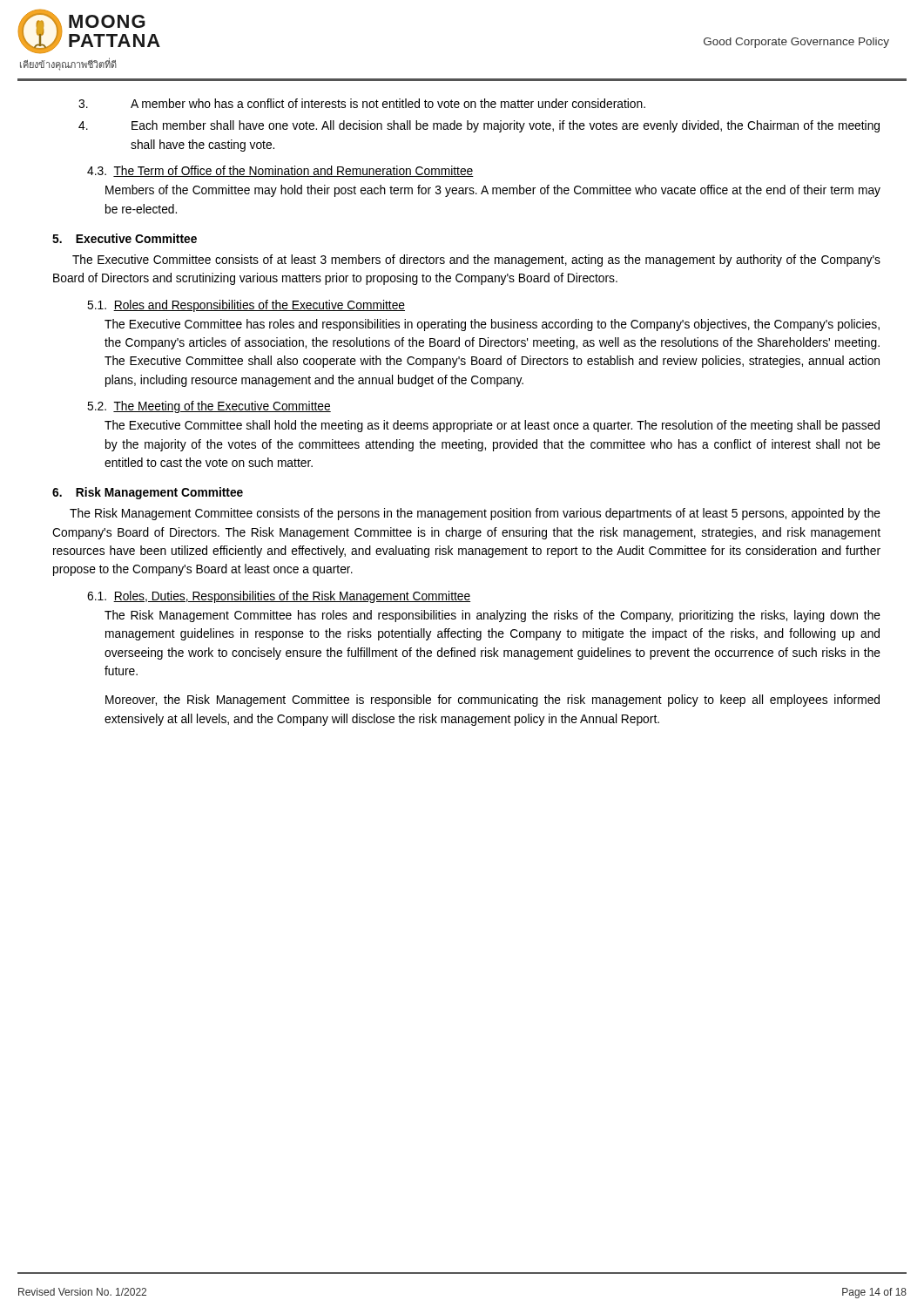Point to the section header beginning "4.3. The Term of Office of the"
This screenshot has height=1307, width=924.
280,171
